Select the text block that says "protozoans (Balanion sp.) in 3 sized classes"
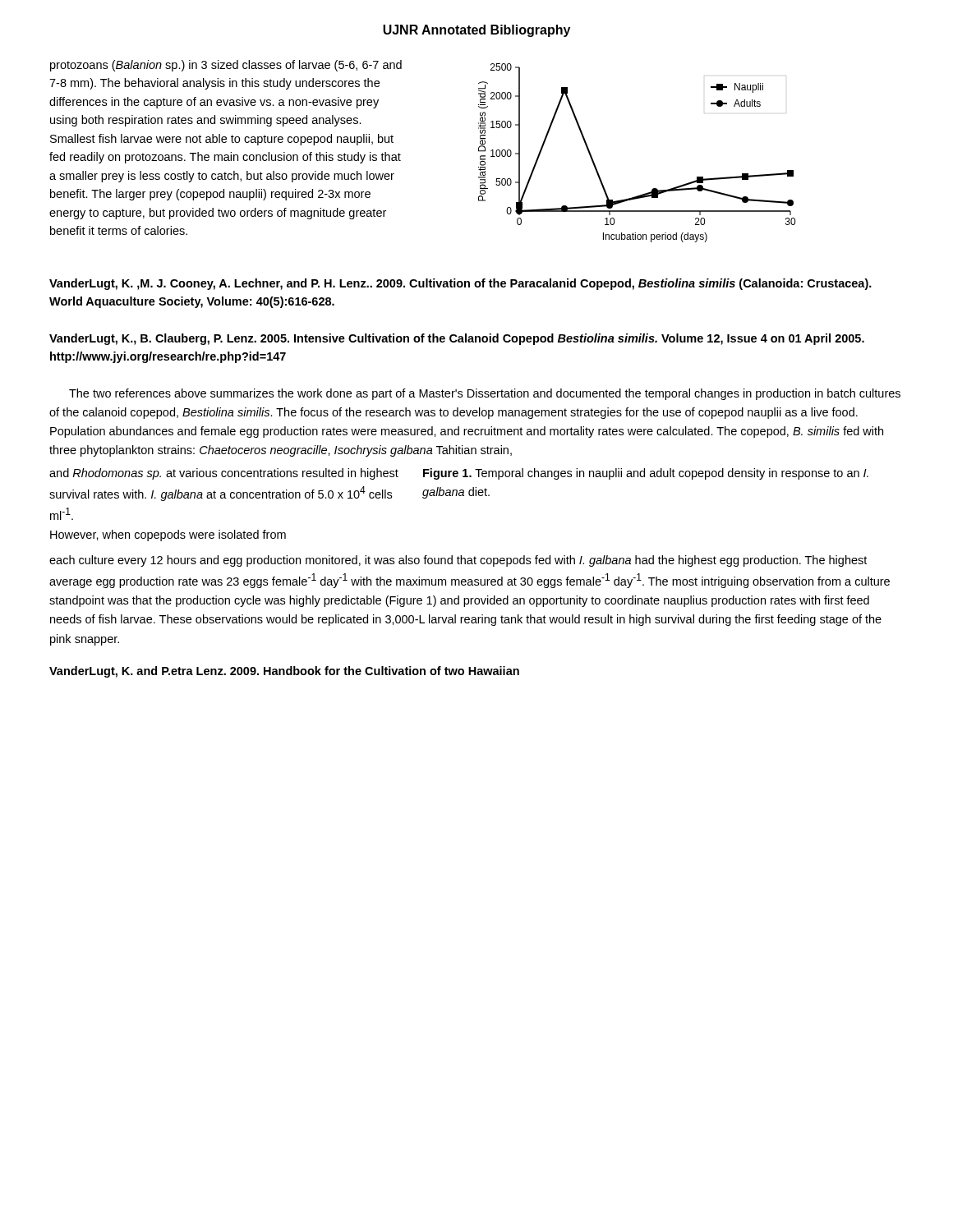953x1232 pixels. coord(226,148)
